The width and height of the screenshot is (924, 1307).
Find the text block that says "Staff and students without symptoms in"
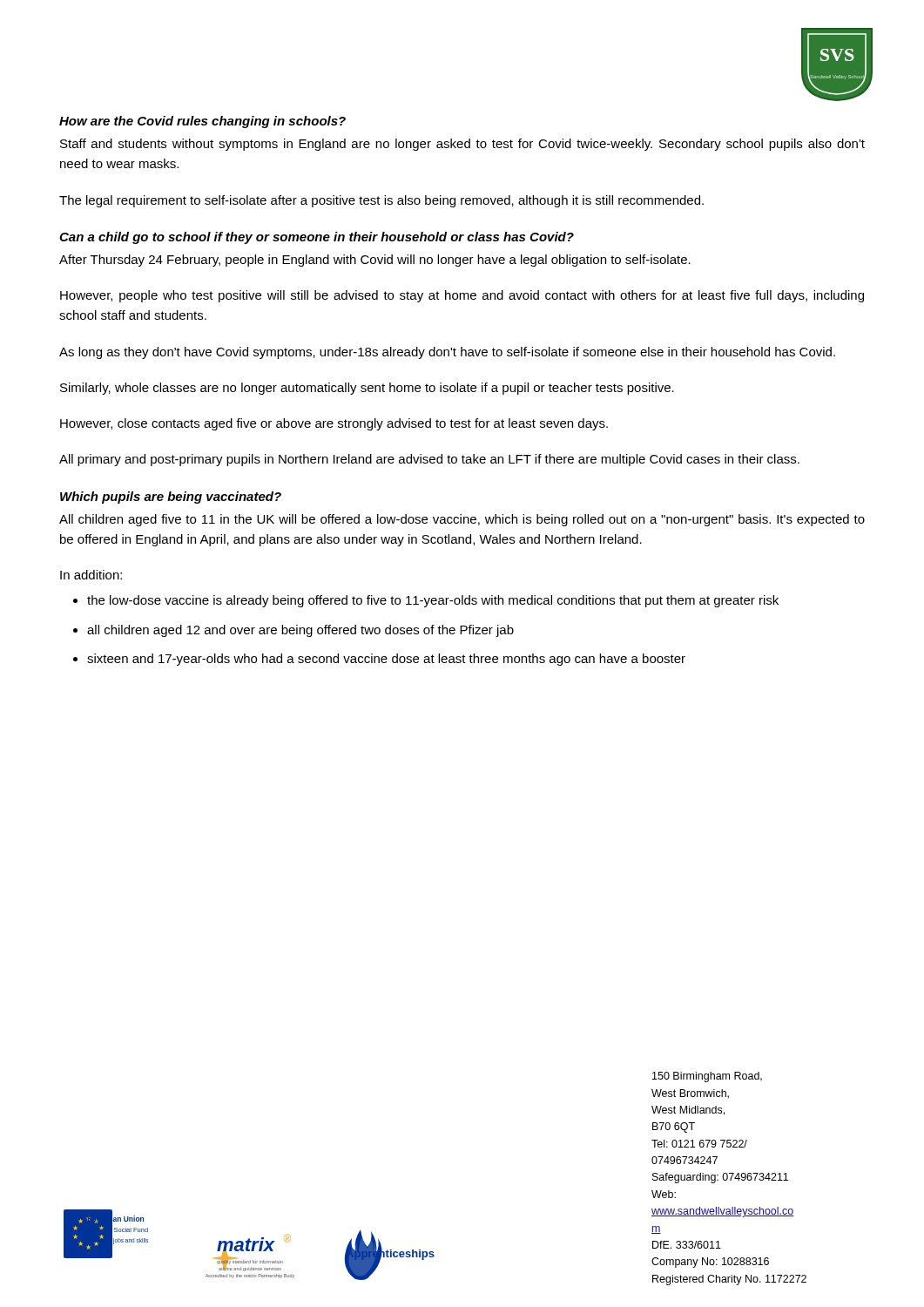[x=462, y=153]
